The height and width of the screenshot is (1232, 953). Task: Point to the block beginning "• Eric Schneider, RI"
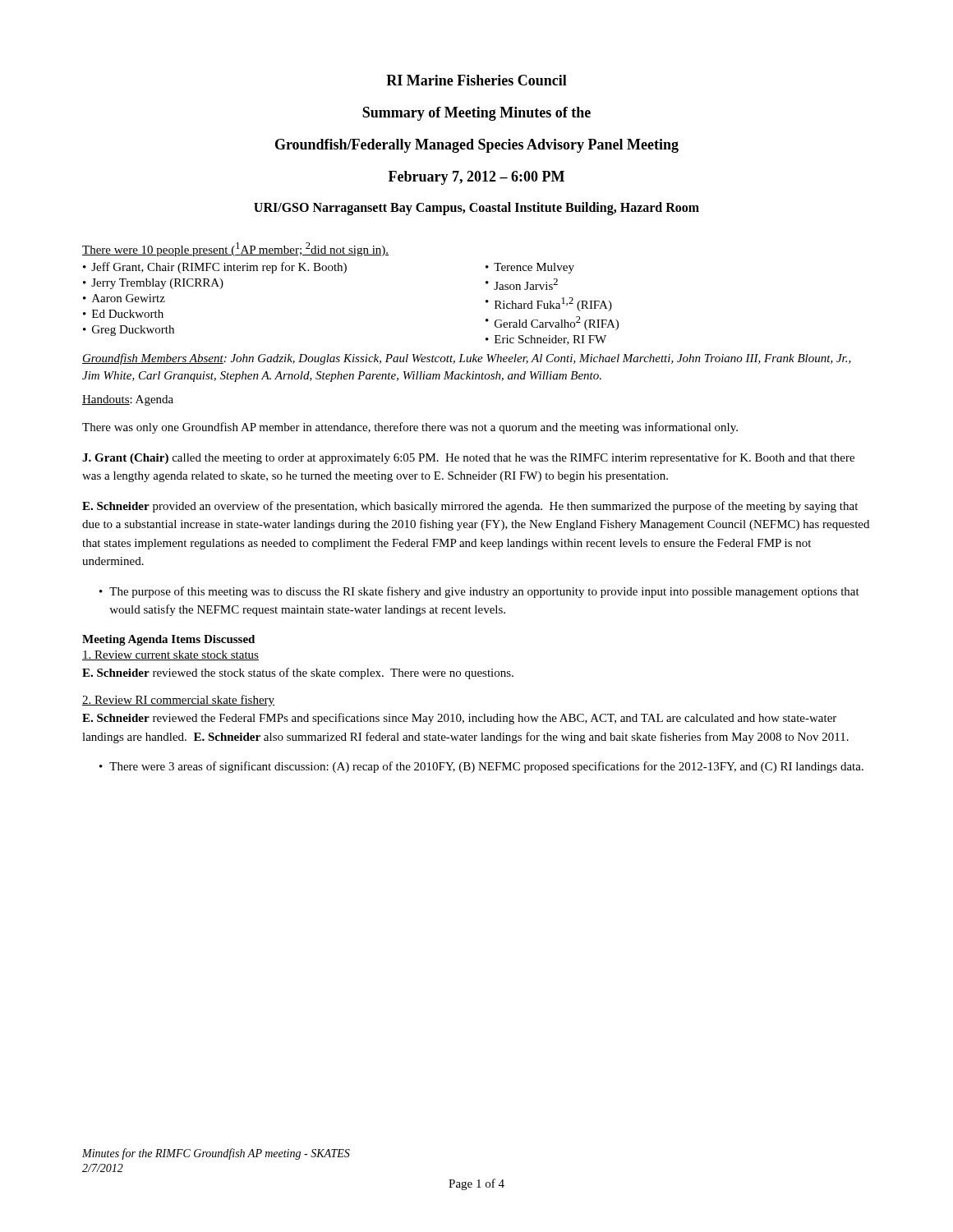click(546, 340)
